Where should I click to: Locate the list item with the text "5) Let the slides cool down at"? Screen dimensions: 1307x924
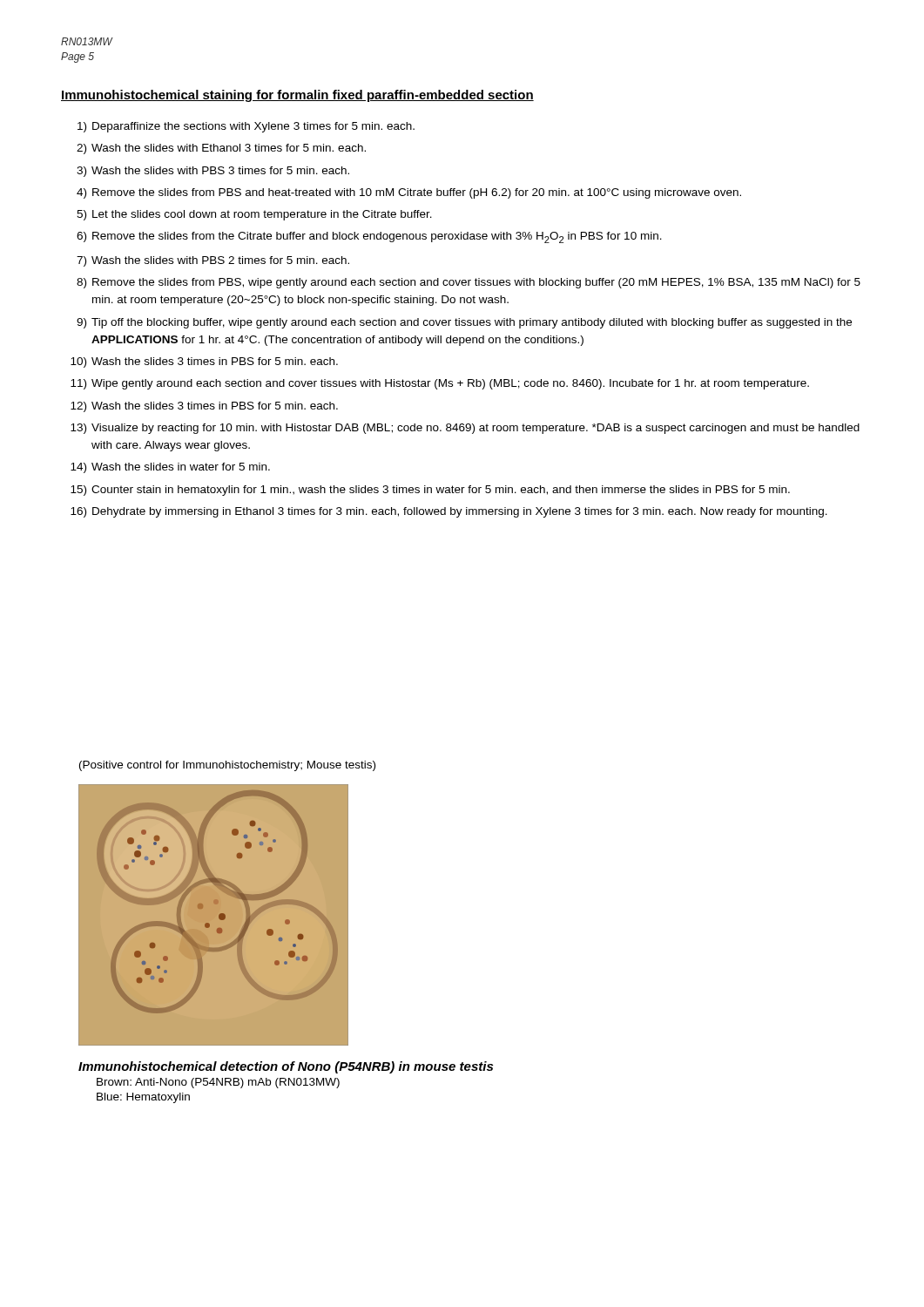point(254,215)
